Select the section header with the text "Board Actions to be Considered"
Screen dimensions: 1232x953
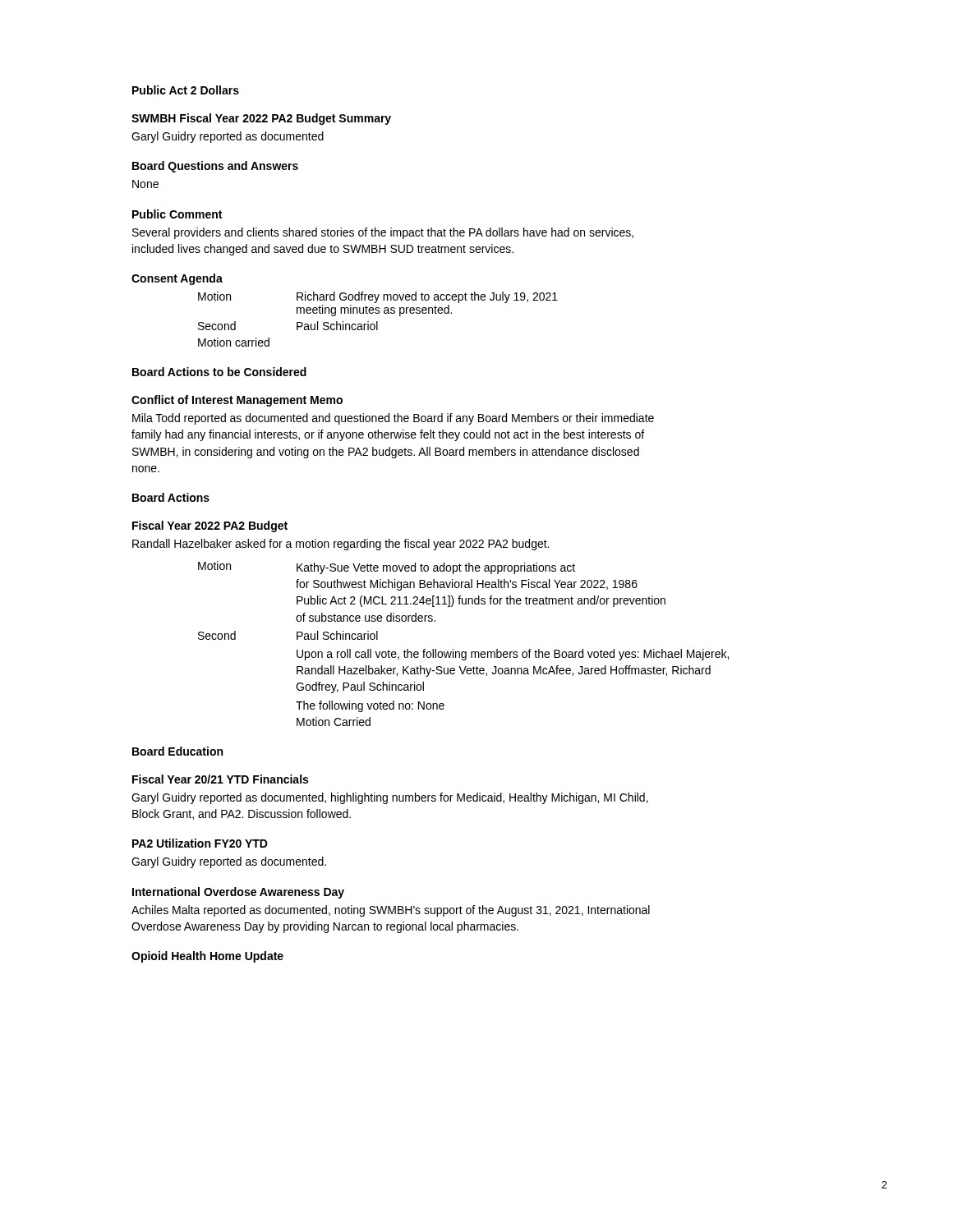pyautogui.click(x=219, y=372)
